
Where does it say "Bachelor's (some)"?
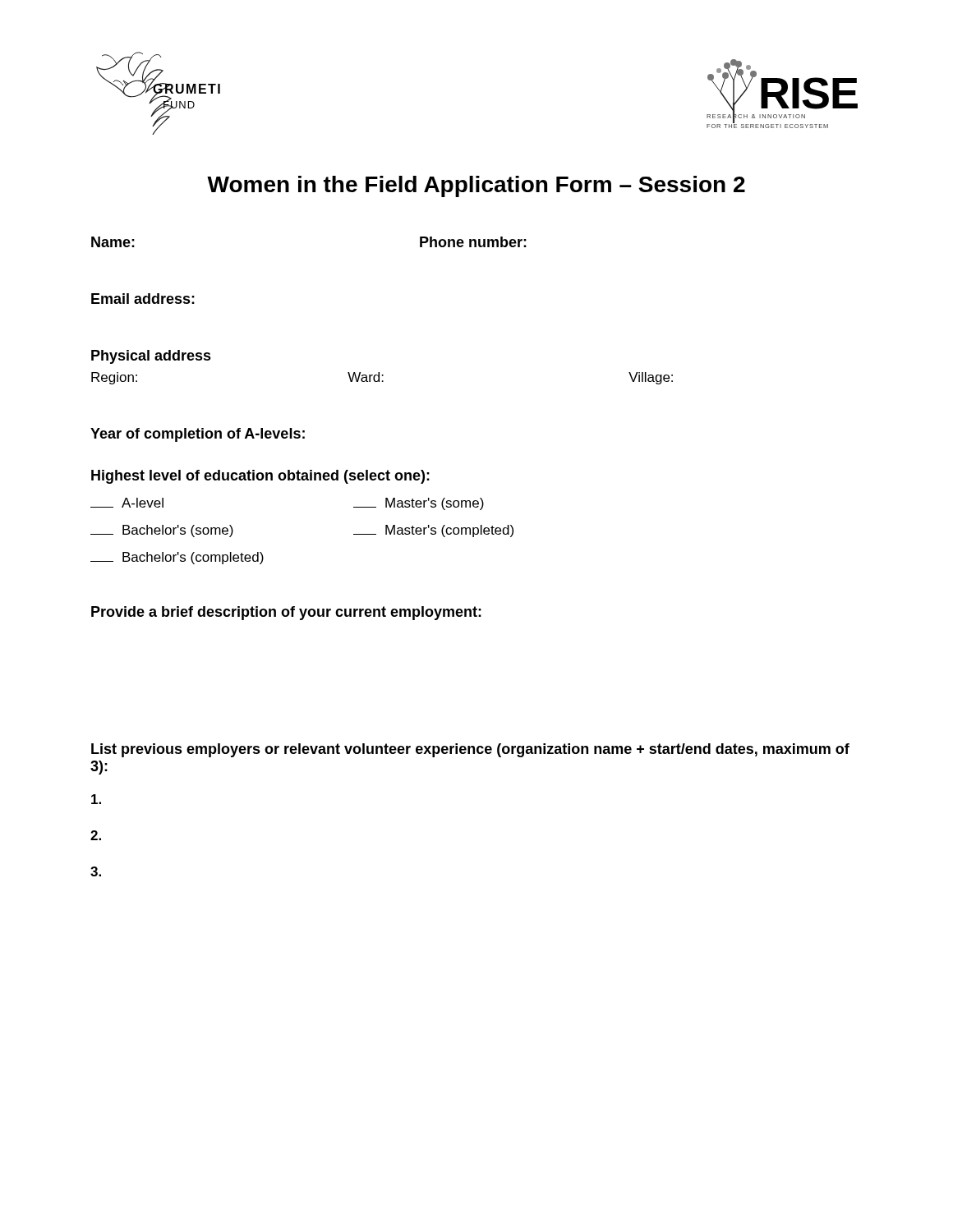(162, 530)
